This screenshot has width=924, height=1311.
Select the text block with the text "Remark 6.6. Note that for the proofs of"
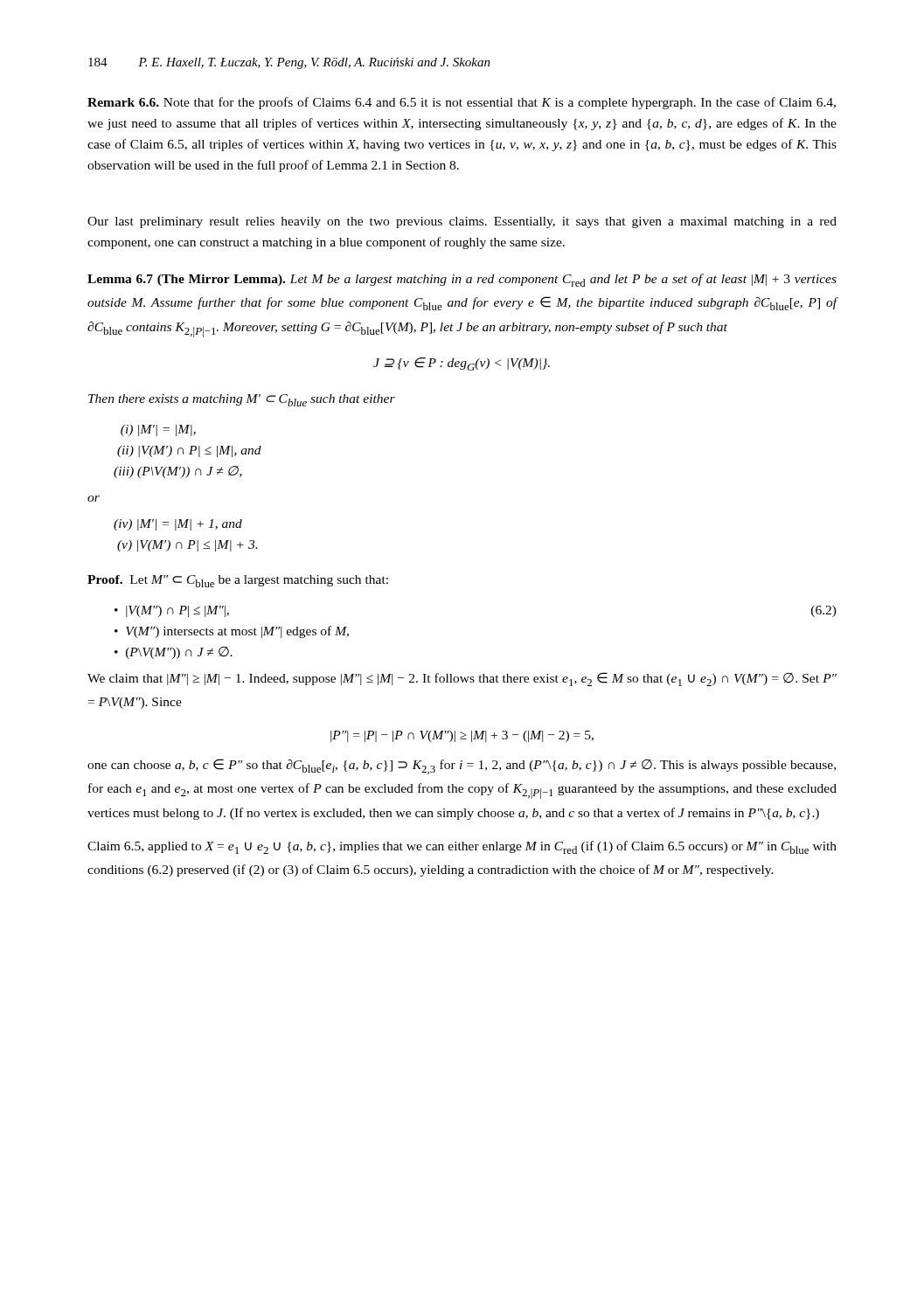coord(462,134)
